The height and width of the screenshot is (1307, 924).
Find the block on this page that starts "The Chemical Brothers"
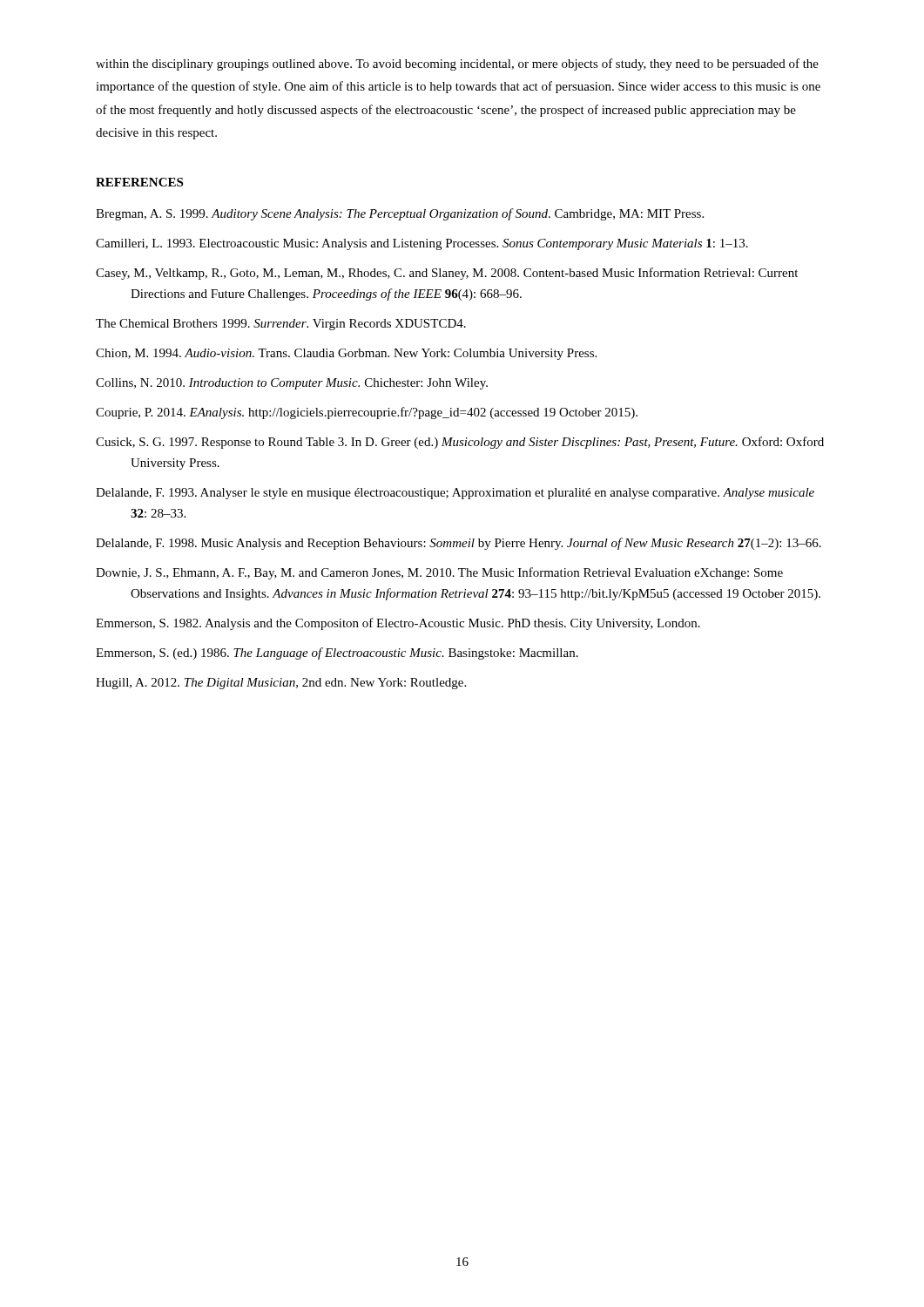coord(281,323)
